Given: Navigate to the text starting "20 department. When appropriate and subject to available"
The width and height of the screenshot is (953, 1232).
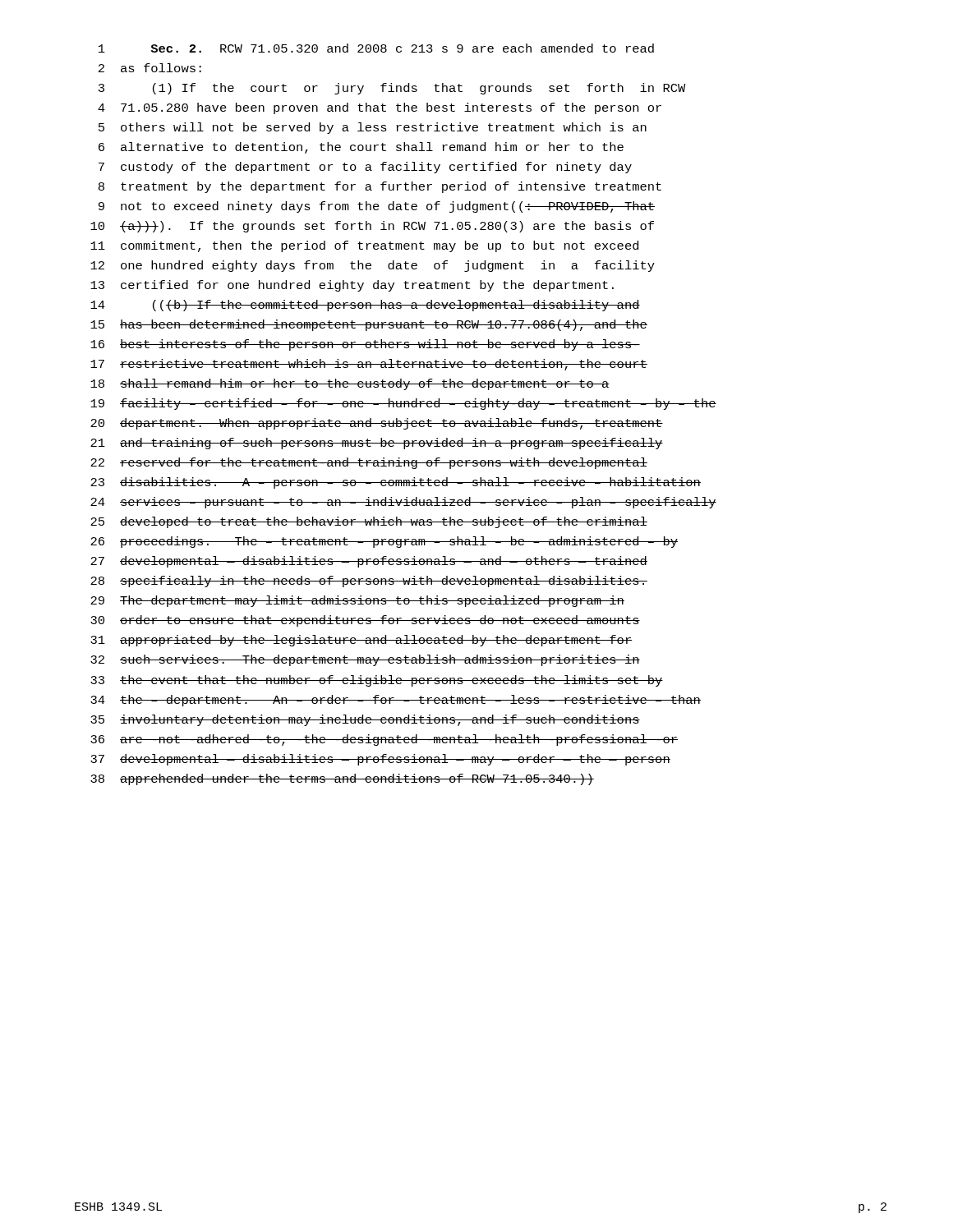Looking at the screenshot, I should pyautogui.click(x=481, y=424).
